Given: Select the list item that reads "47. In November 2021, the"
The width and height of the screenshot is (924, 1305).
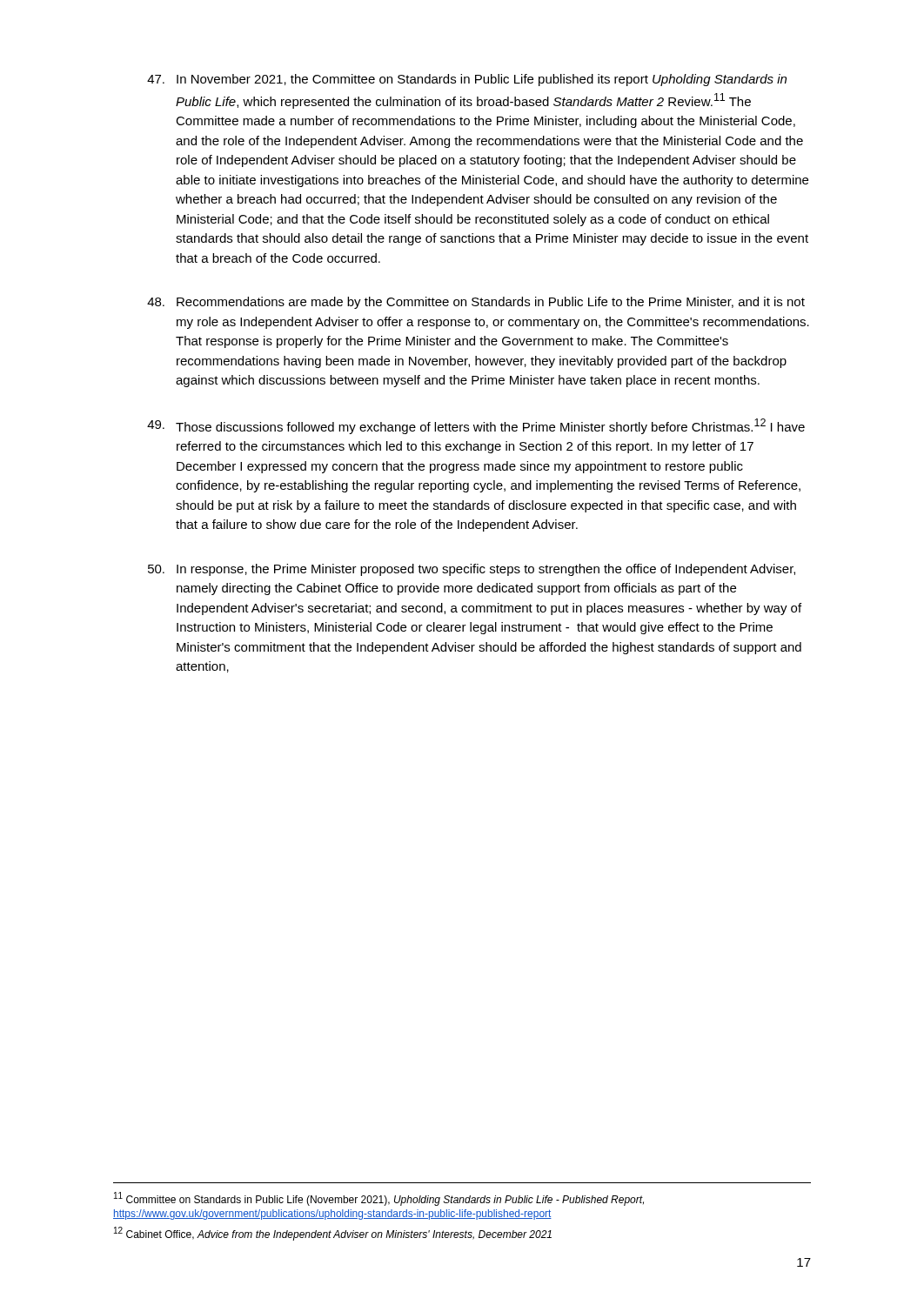Looking at the screenshot, I should [462, 169].
